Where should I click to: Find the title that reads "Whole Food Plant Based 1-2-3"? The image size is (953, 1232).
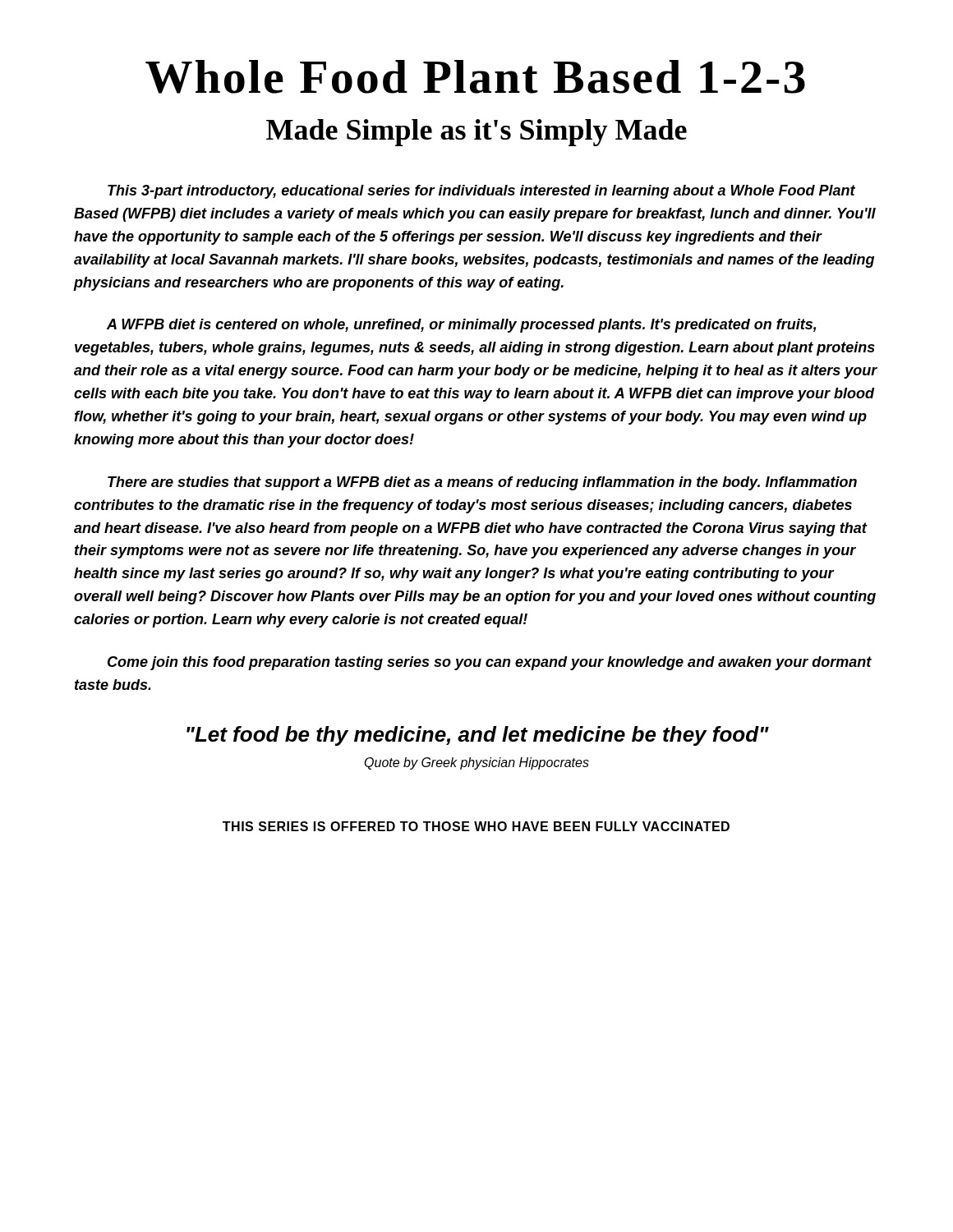476,77
